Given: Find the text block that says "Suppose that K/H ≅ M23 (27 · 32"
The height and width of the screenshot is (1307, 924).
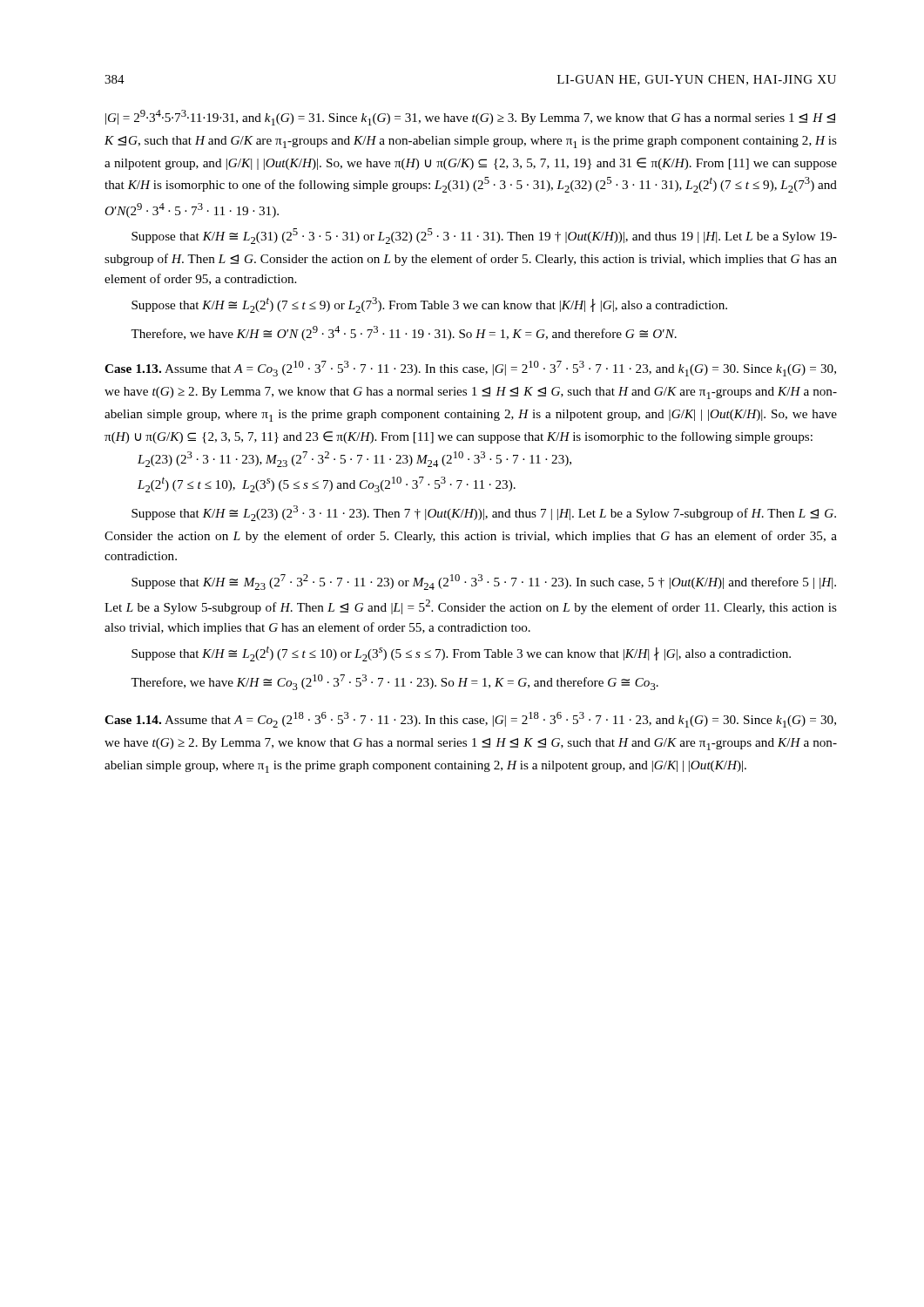Looking at the screenshot, I should point(471,604).
